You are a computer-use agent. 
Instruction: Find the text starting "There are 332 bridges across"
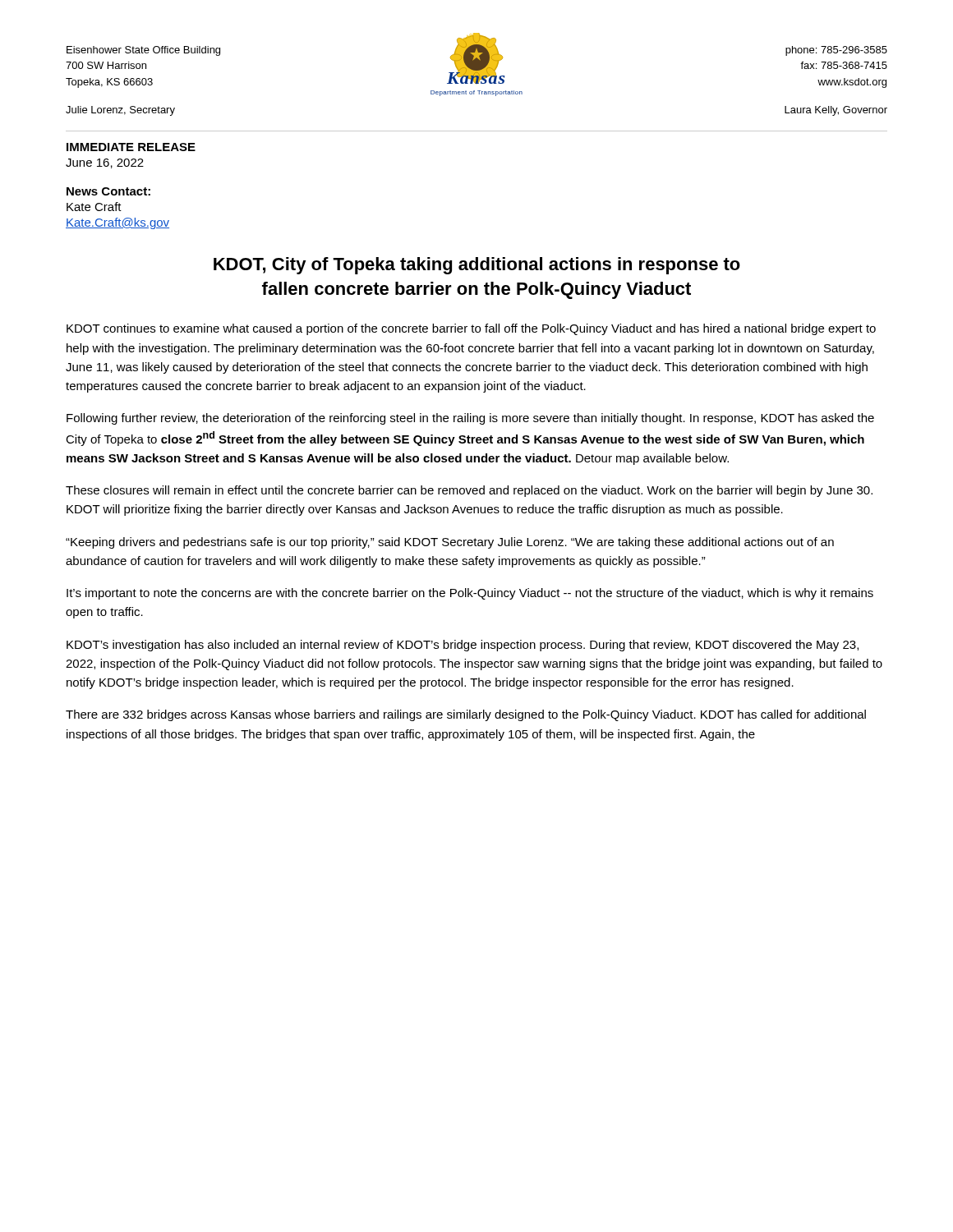click(466, 724)
